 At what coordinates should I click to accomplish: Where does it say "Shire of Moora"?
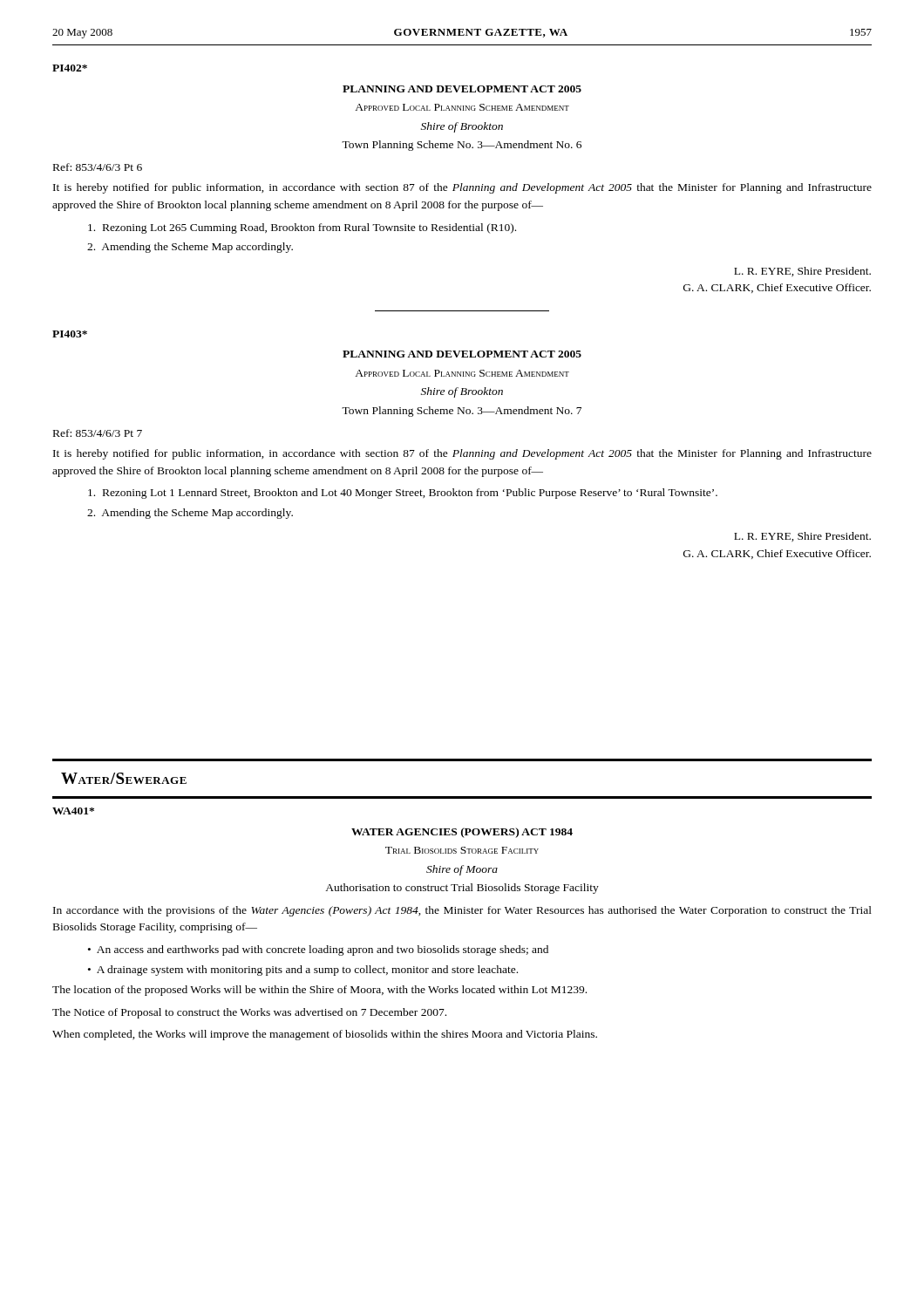tap(462, 869)
